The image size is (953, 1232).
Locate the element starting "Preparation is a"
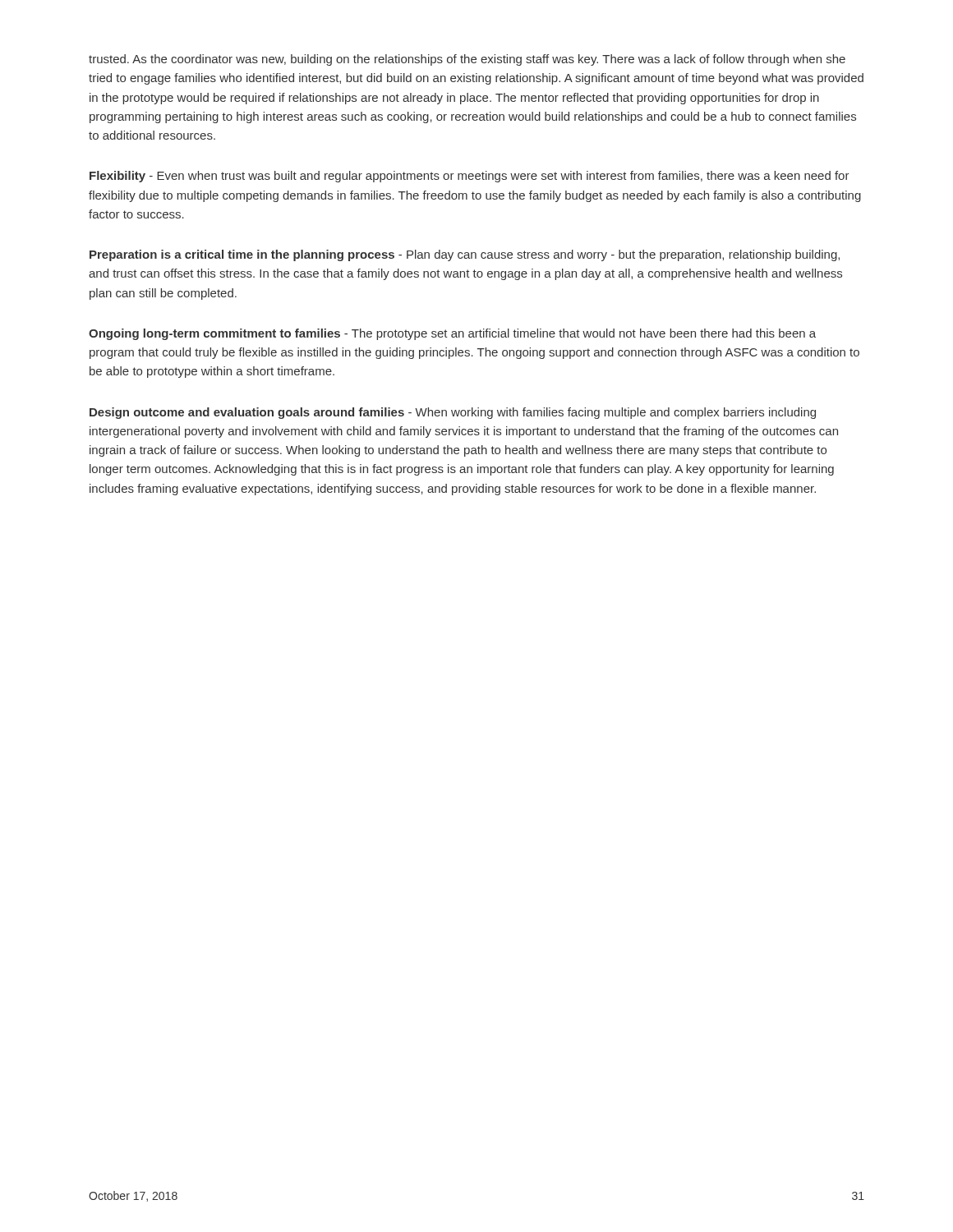466,273
